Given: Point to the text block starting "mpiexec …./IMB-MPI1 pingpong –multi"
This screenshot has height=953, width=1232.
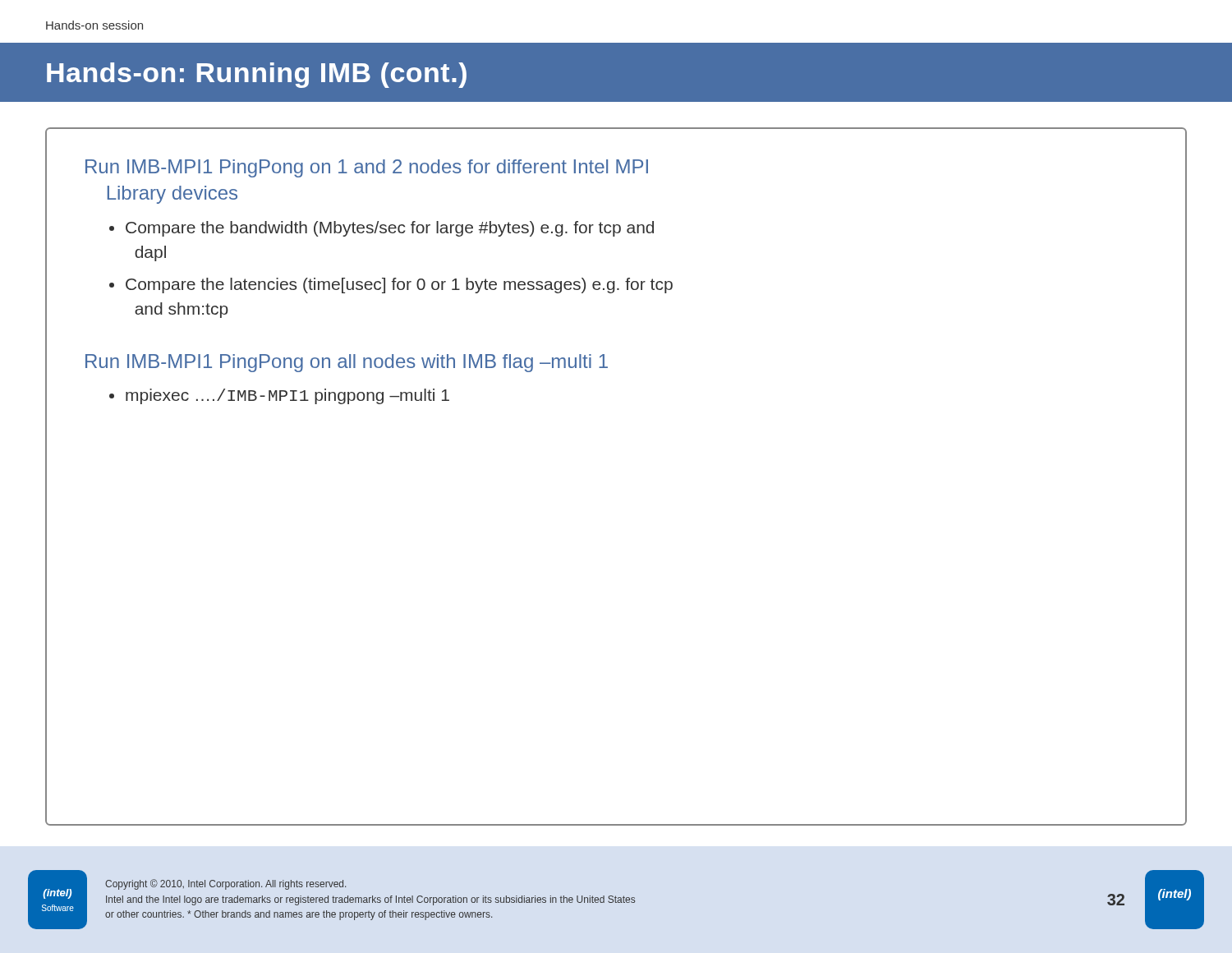Looking at the screenshot, I should 287,395.
